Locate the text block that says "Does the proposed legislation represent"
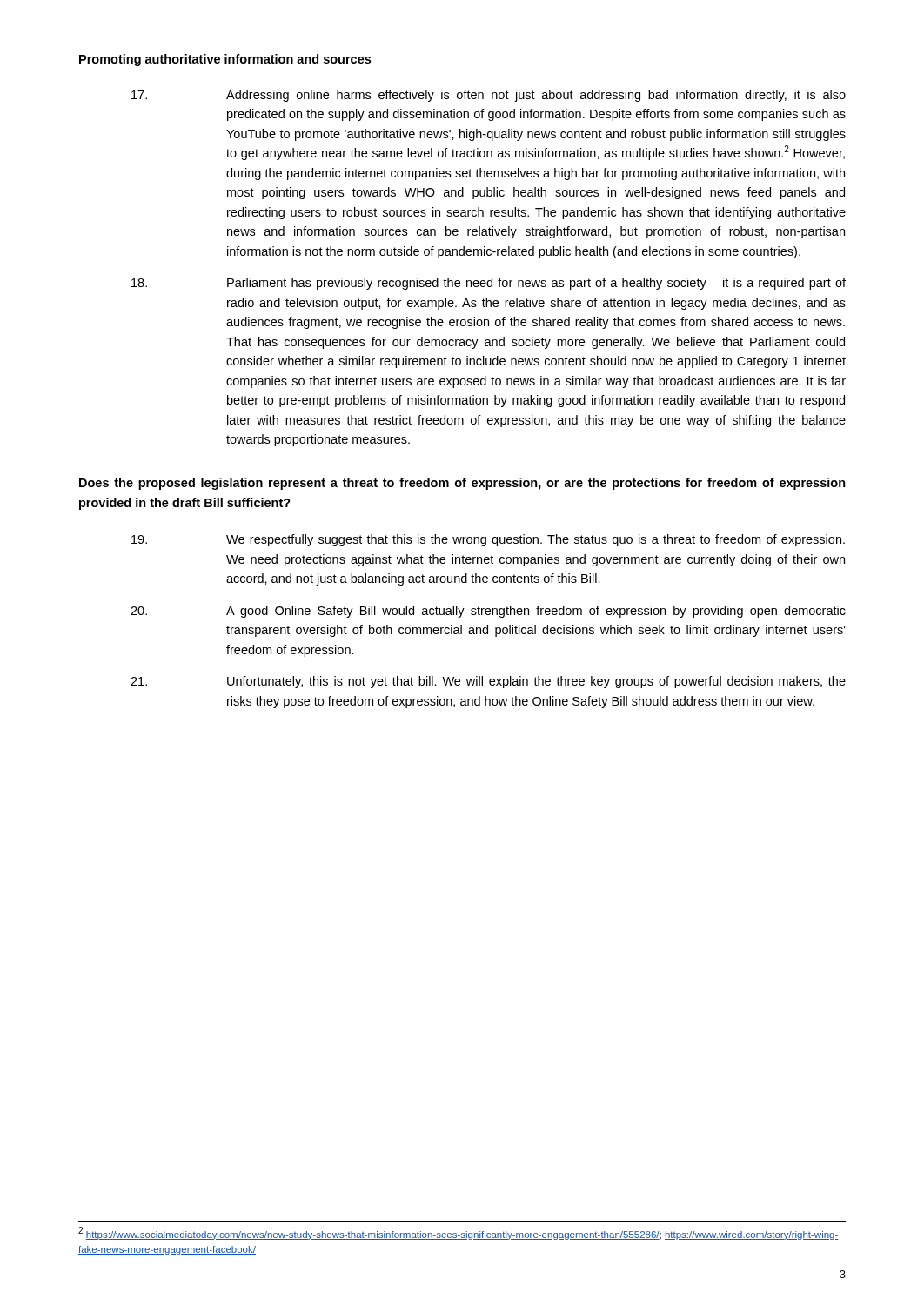924x1305 pixels. [x=462, y=493]
